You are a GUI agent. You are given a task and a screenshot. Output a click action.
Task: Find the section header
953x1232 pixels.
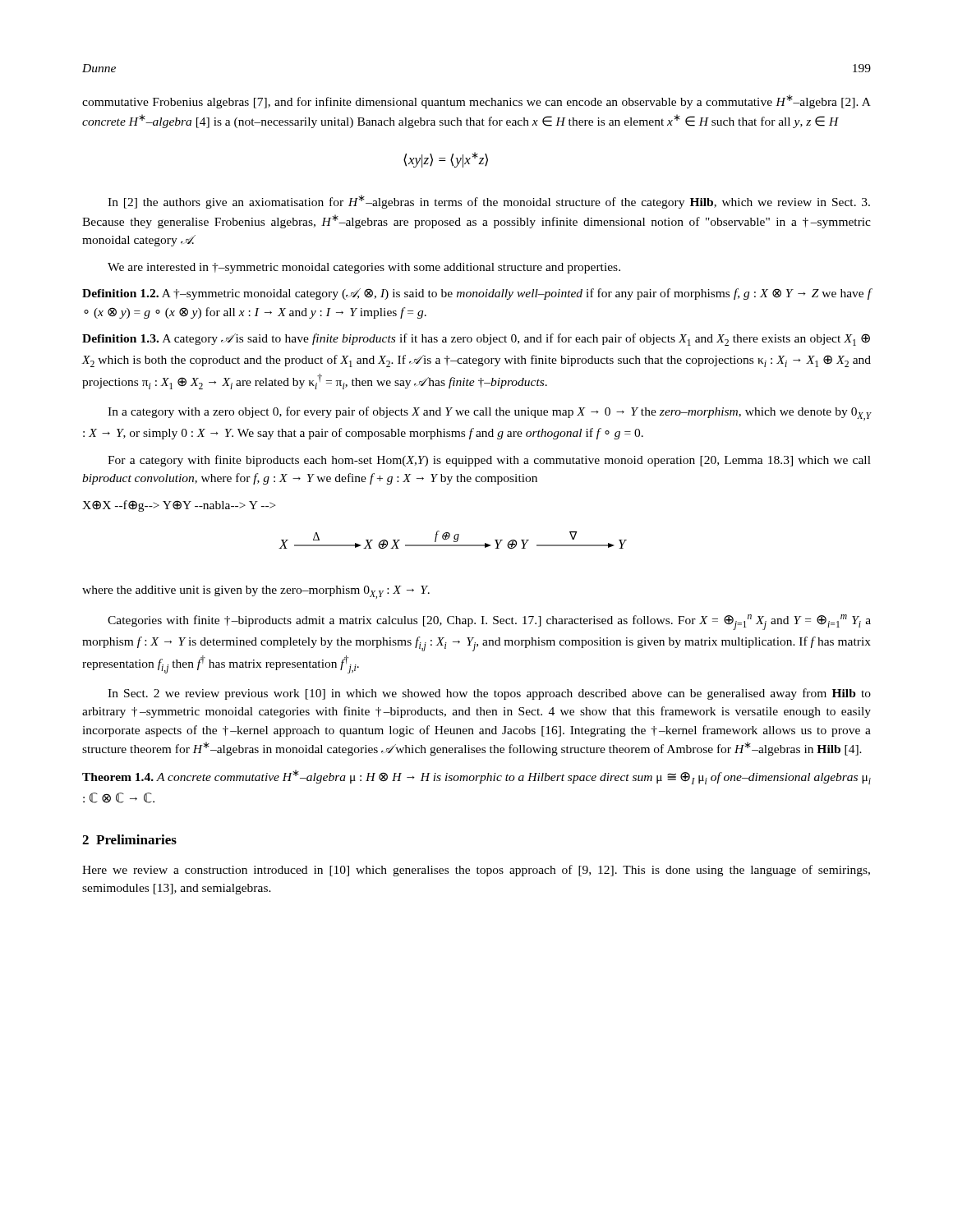pos(129,840)
